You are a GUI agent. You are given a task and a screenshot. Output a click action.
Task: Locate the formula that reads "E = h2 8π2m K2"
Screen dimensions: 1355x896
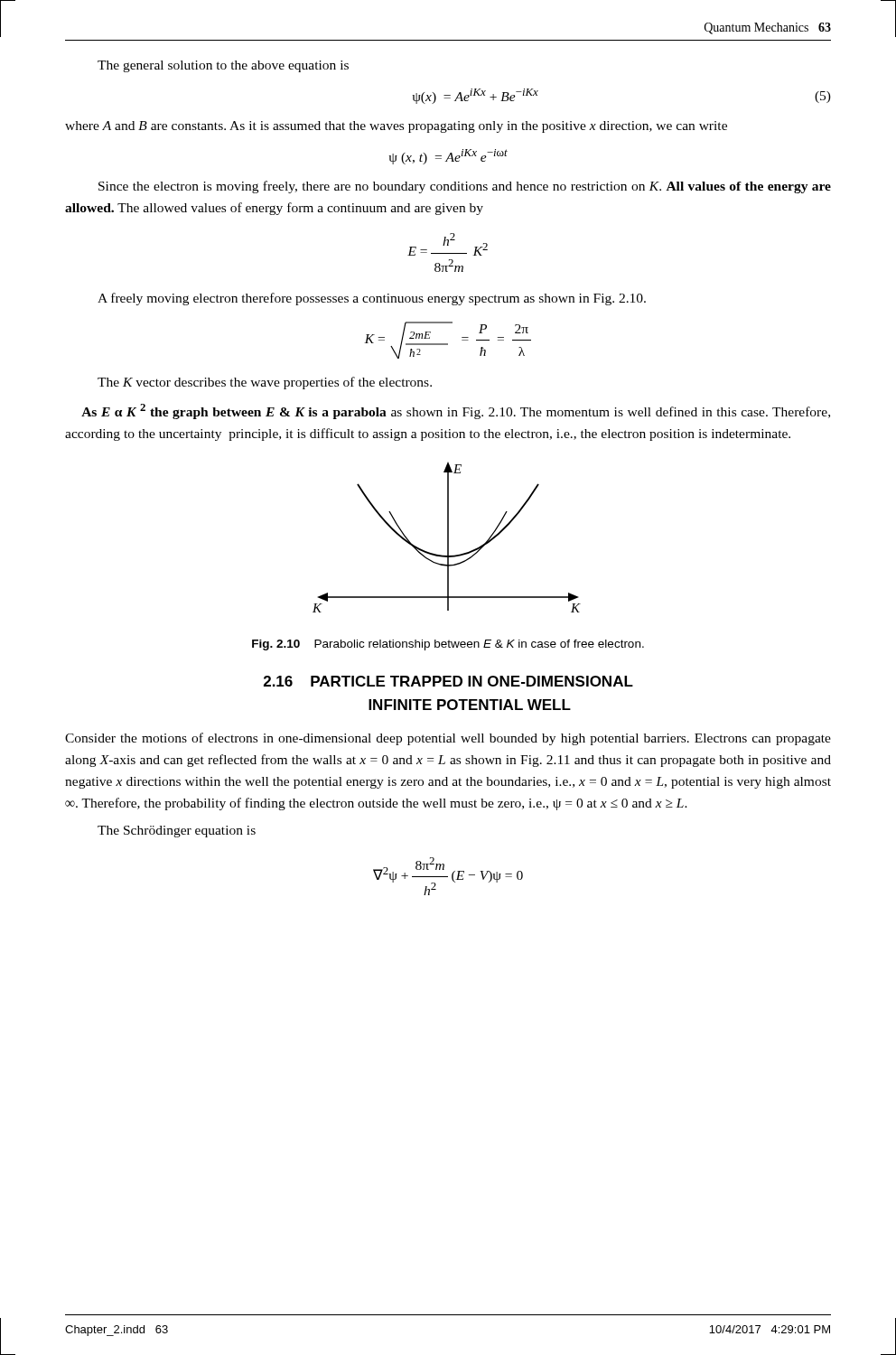click(448, 253)
